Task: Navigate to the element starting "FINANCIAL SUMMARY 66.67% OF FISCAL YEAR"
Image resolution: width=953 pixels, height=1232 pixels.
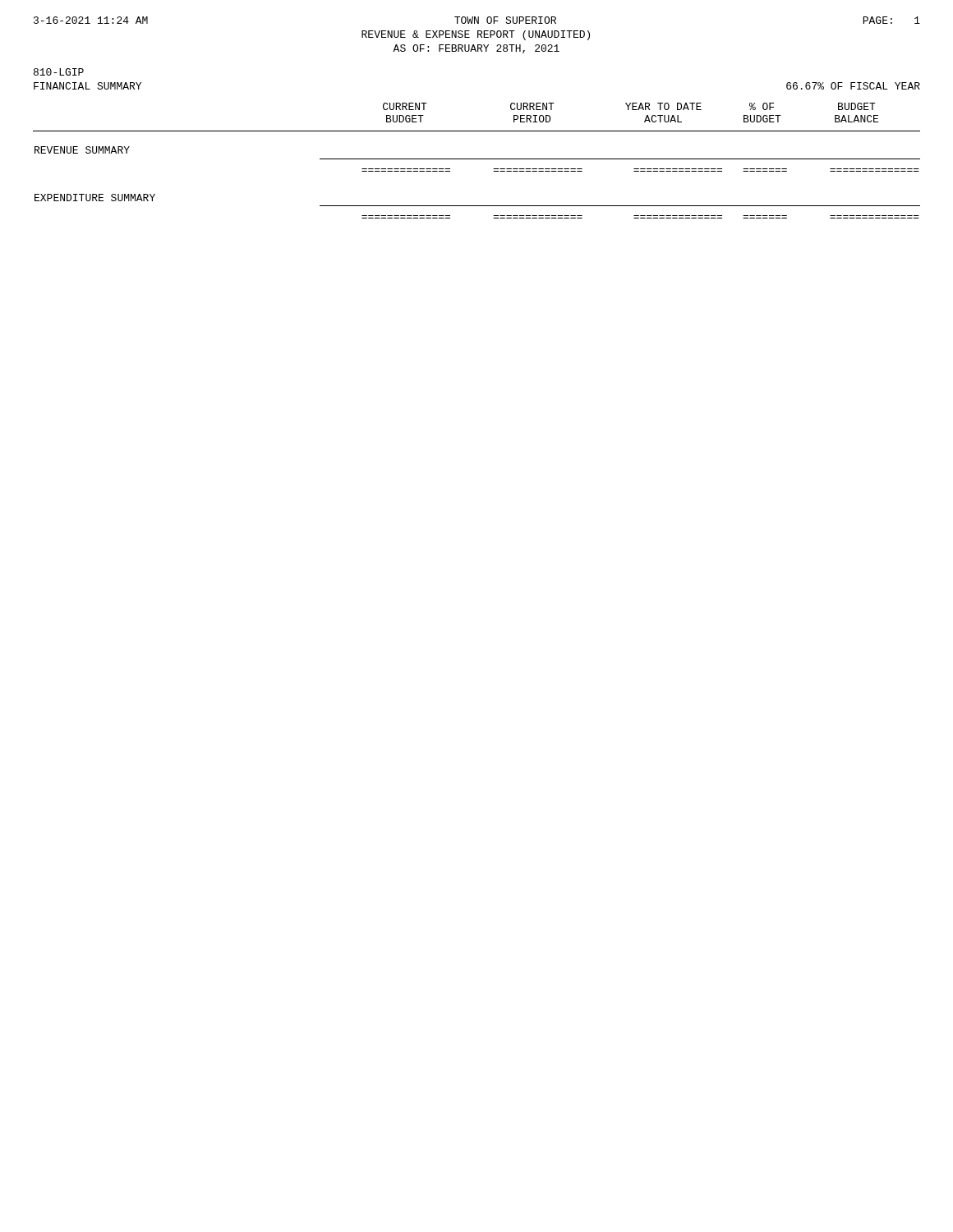Action: point(87,86)
